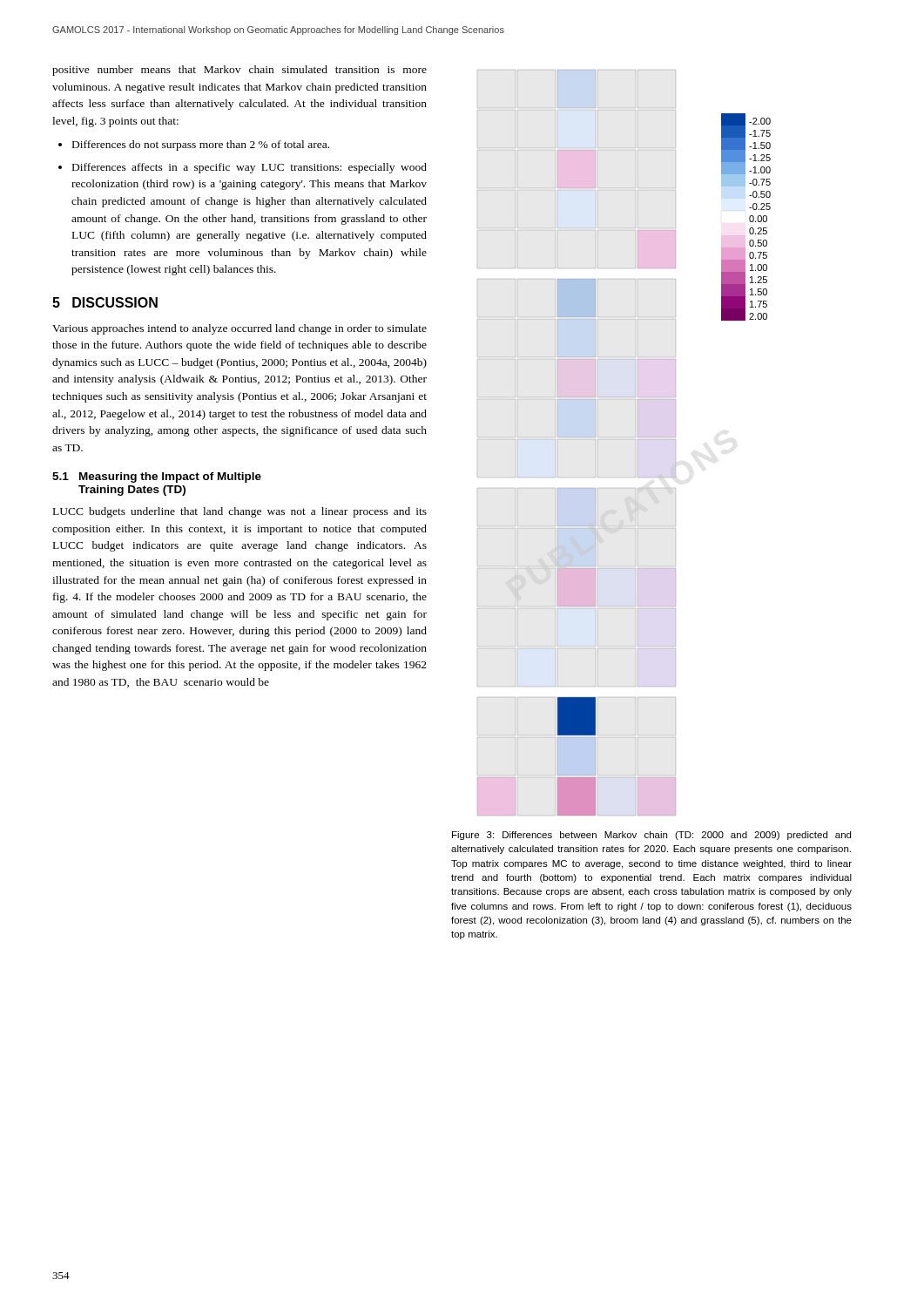Find the text block with the text "LUCC budgets underline that"
The height and width of the screenshot is (1307, 924).
[240, 597]
